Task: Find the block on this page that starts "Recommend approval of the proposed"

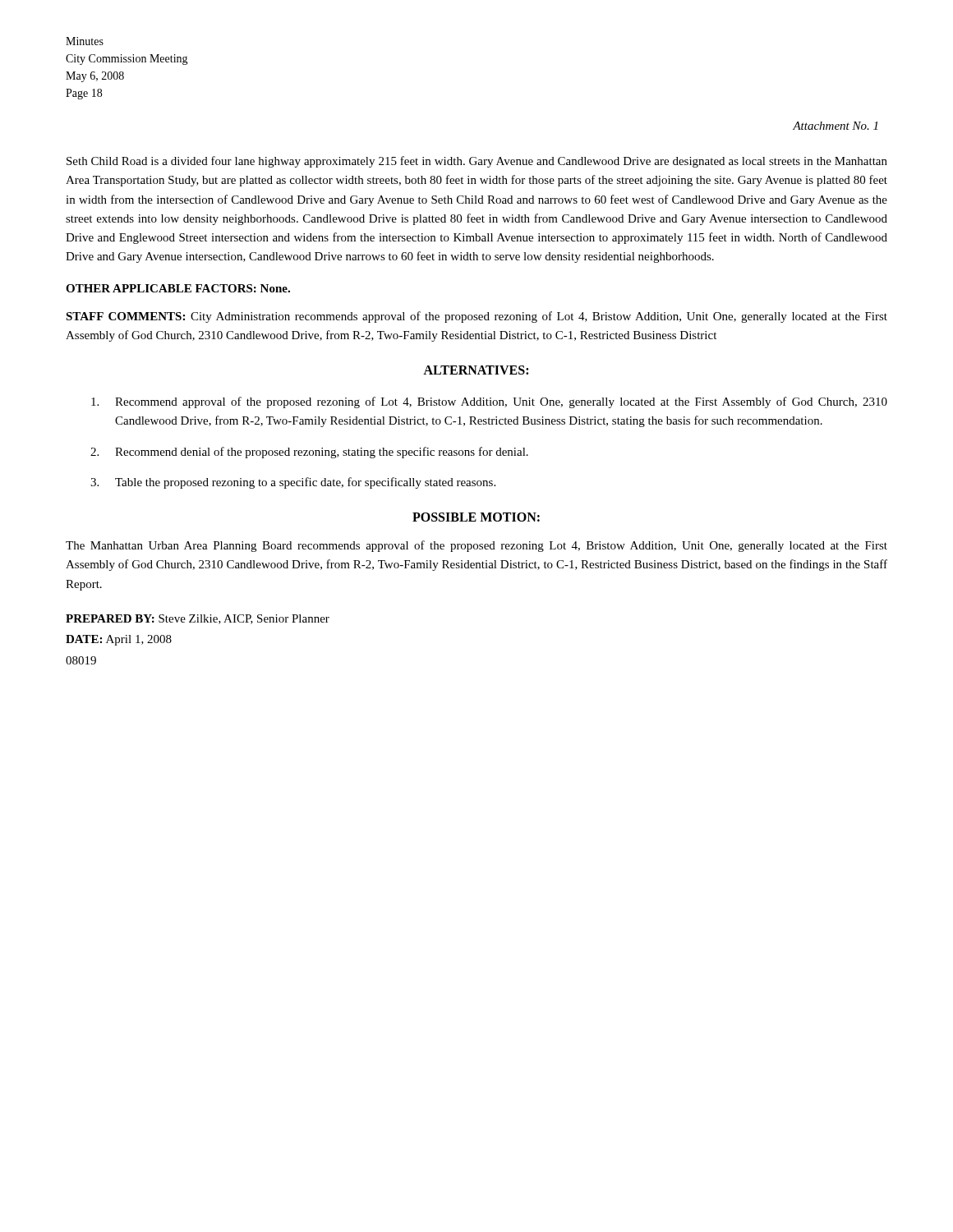Action: (x=489, y=412)
